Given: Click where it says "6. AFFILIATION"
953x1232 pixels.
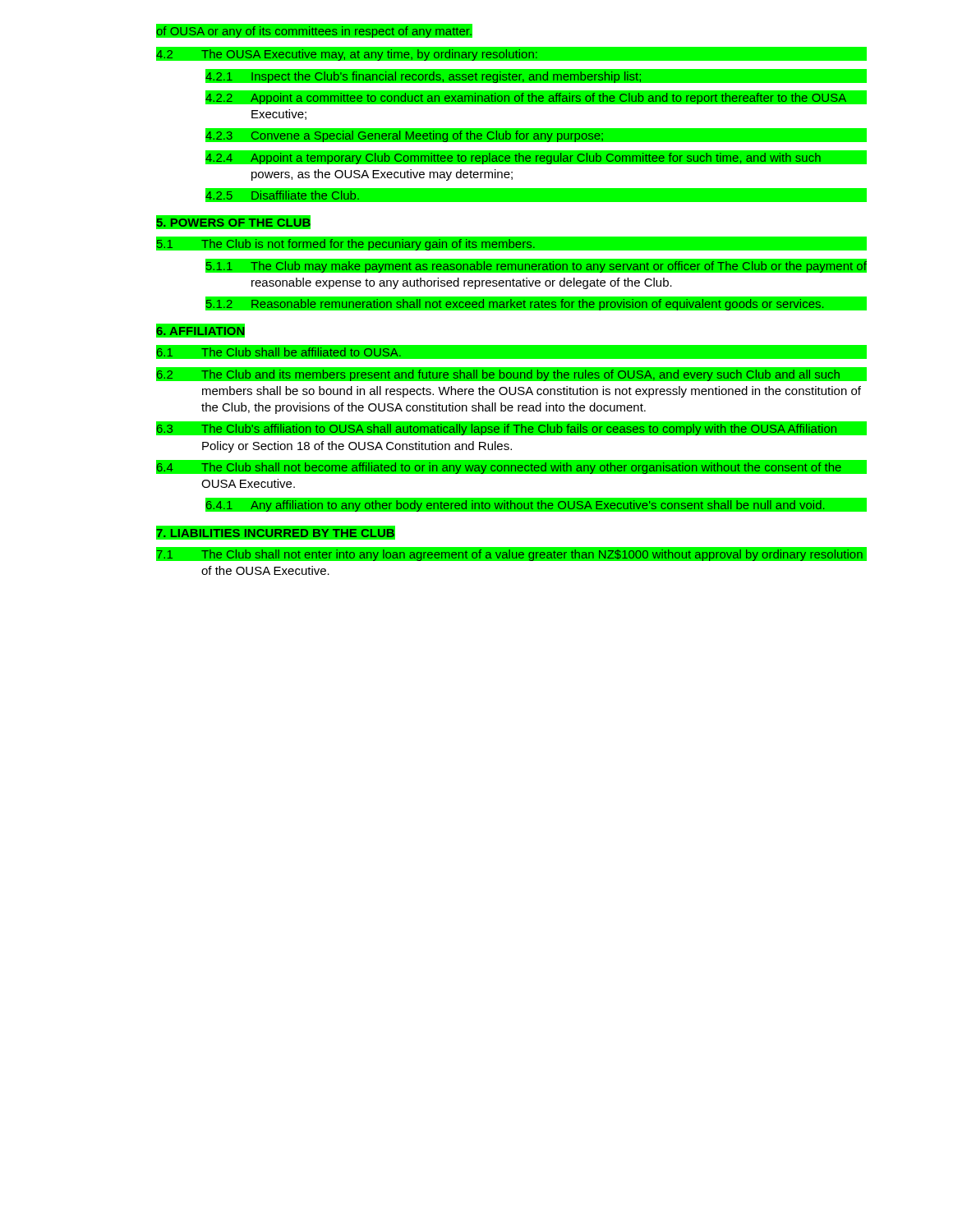Looking at the screenshot, I should click(x=201, y=331).
